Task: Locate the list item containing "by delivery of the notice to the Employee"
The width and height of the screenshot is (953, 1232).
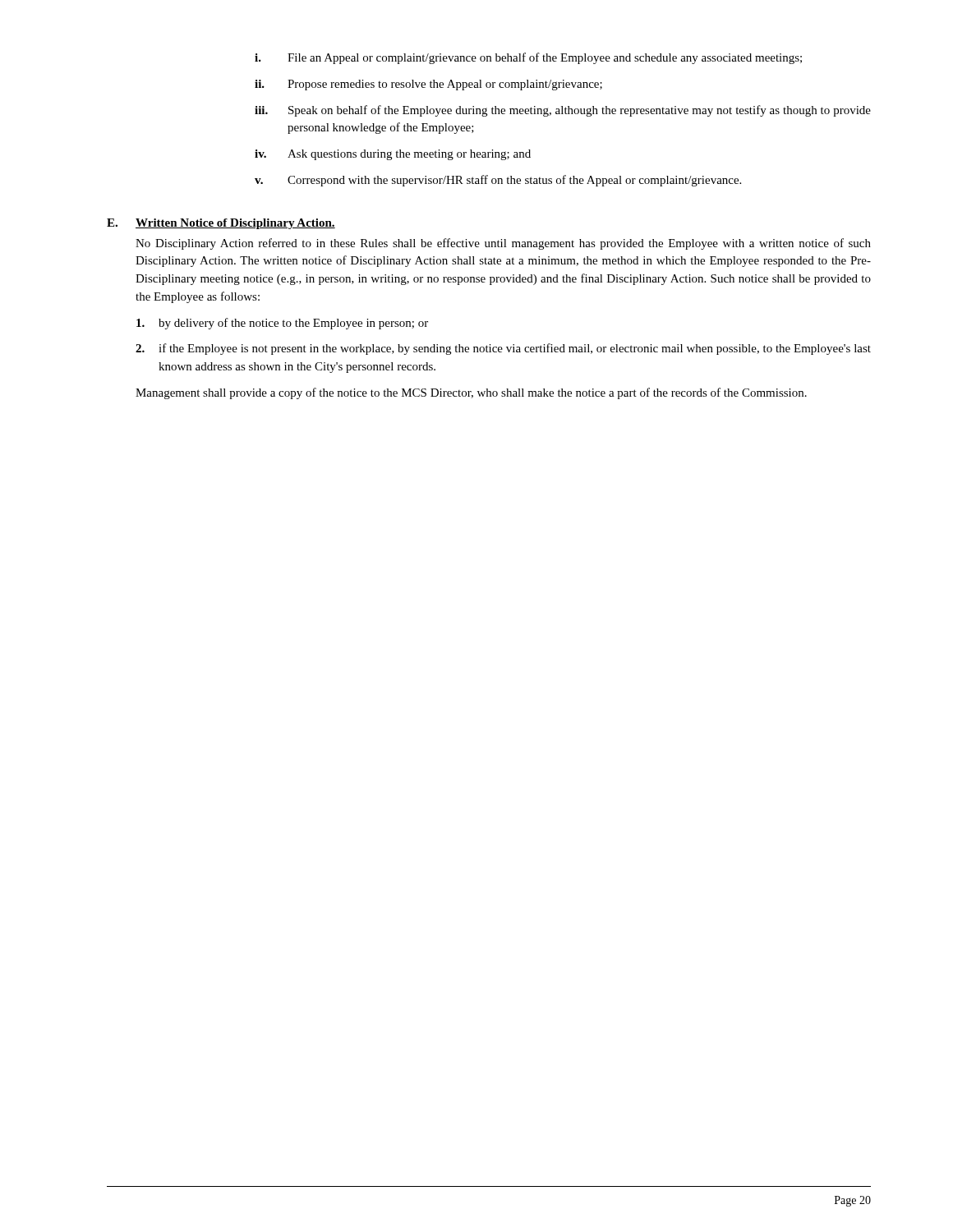Action: [282, 324]
